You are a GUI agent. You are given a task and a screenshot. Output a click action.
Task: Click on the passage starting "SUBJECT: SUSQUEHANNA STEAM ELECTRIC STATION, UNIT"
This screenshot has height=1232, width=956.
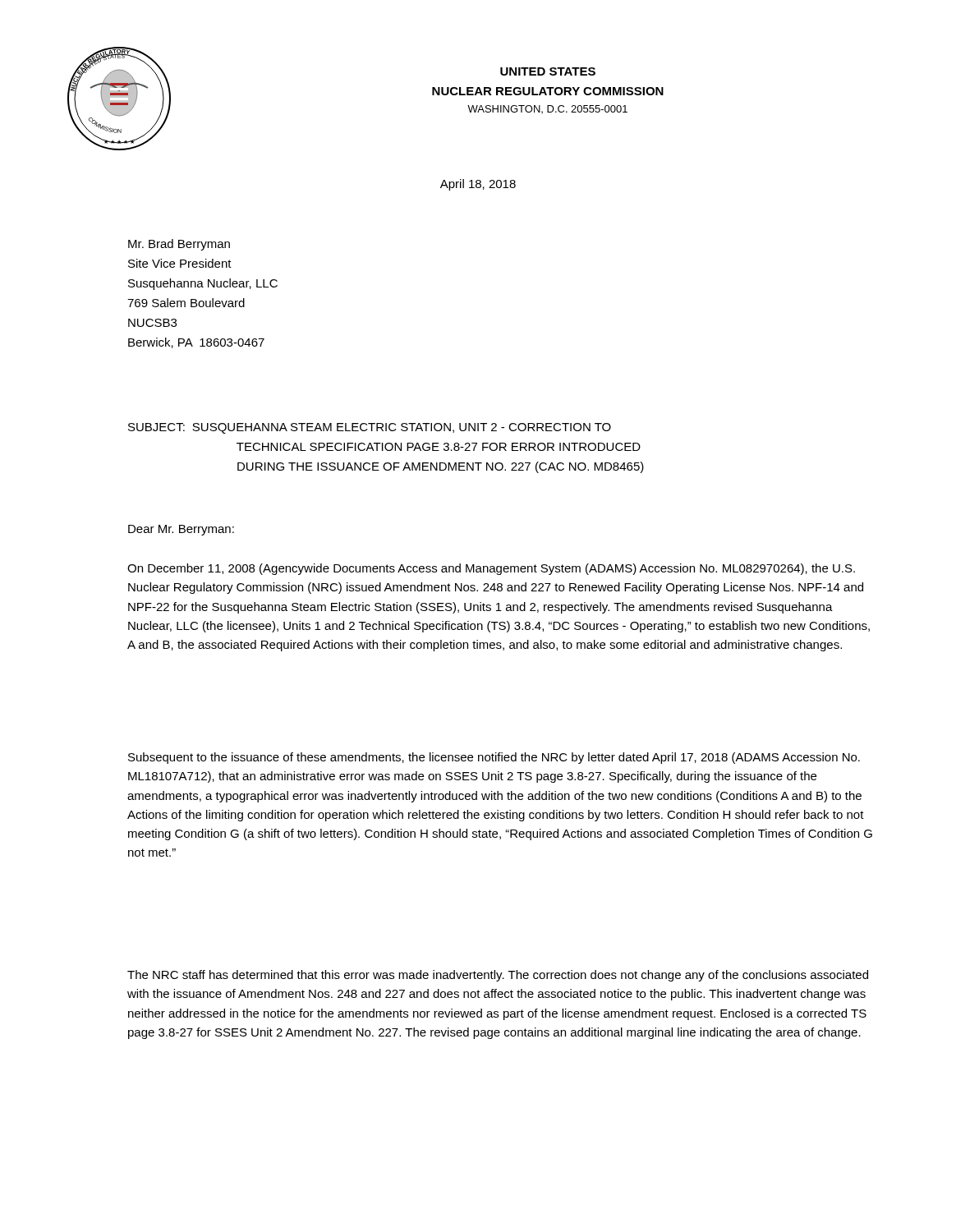click(386, 447)
